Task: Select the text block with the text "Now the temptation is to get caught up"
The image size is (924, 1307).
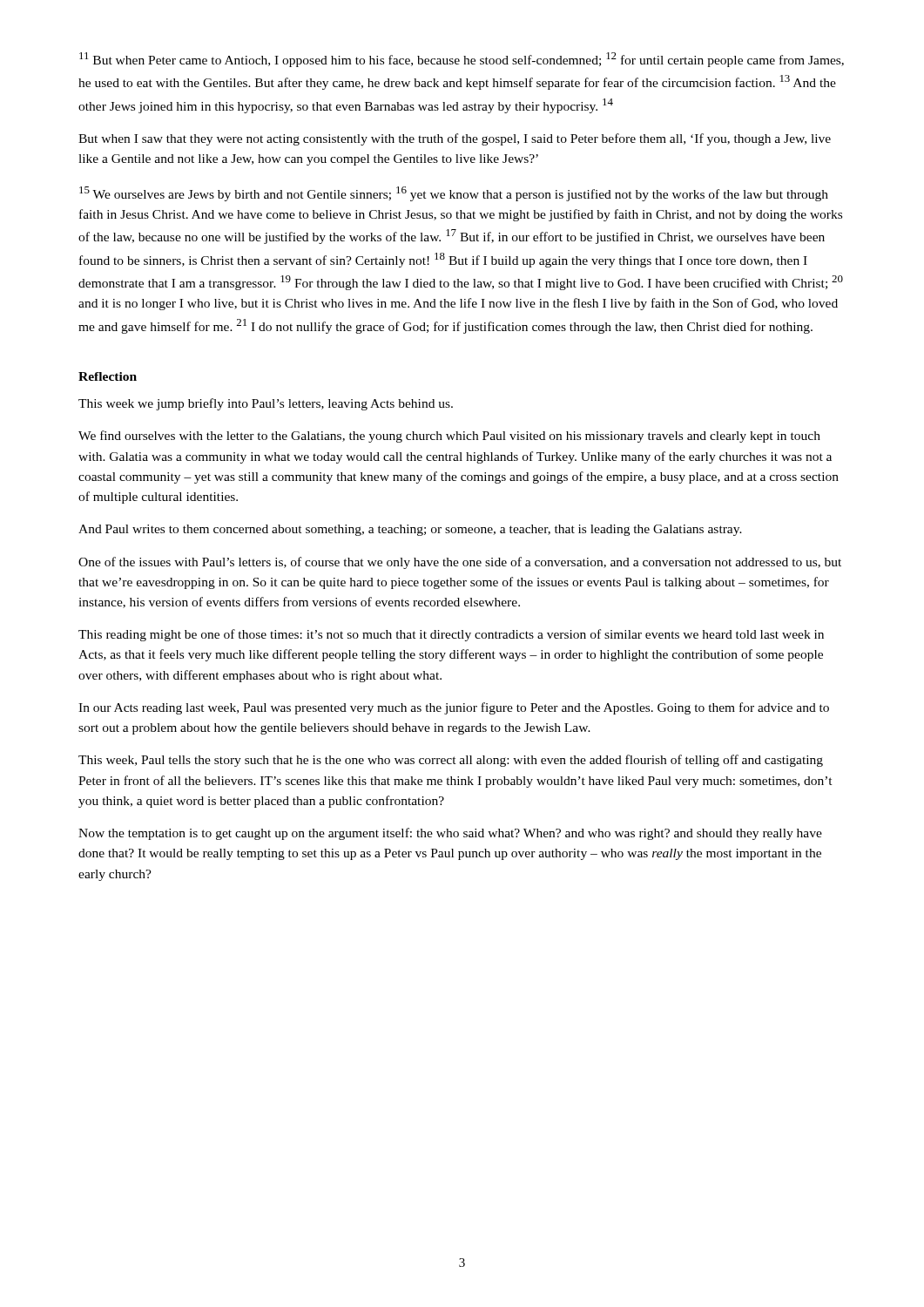Action: click(x=450, y=853)
